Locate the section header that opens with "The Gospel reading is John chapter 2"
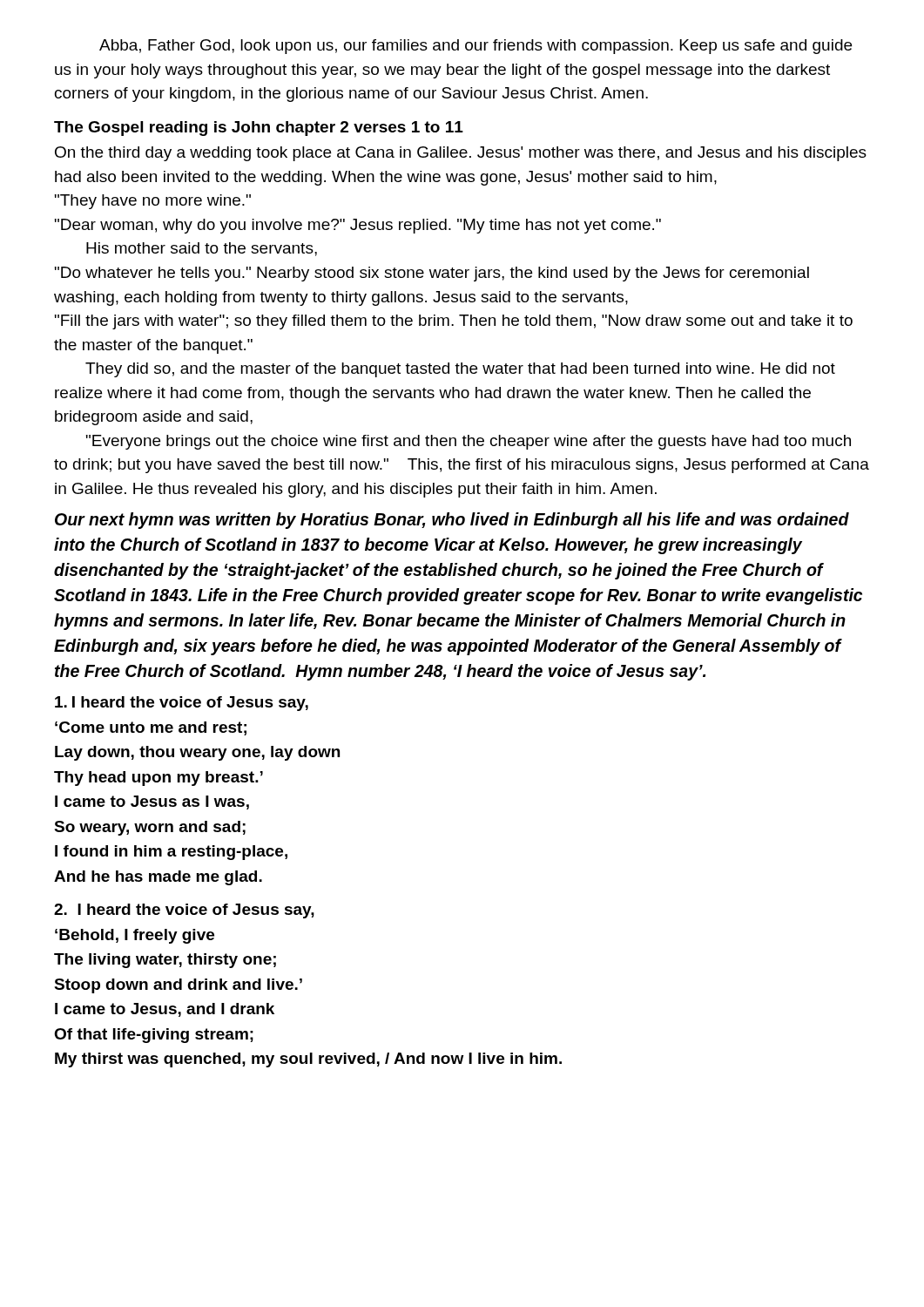Image resolution: width=924 pixels, height=1307 pixels. click(x=259, y=127)
